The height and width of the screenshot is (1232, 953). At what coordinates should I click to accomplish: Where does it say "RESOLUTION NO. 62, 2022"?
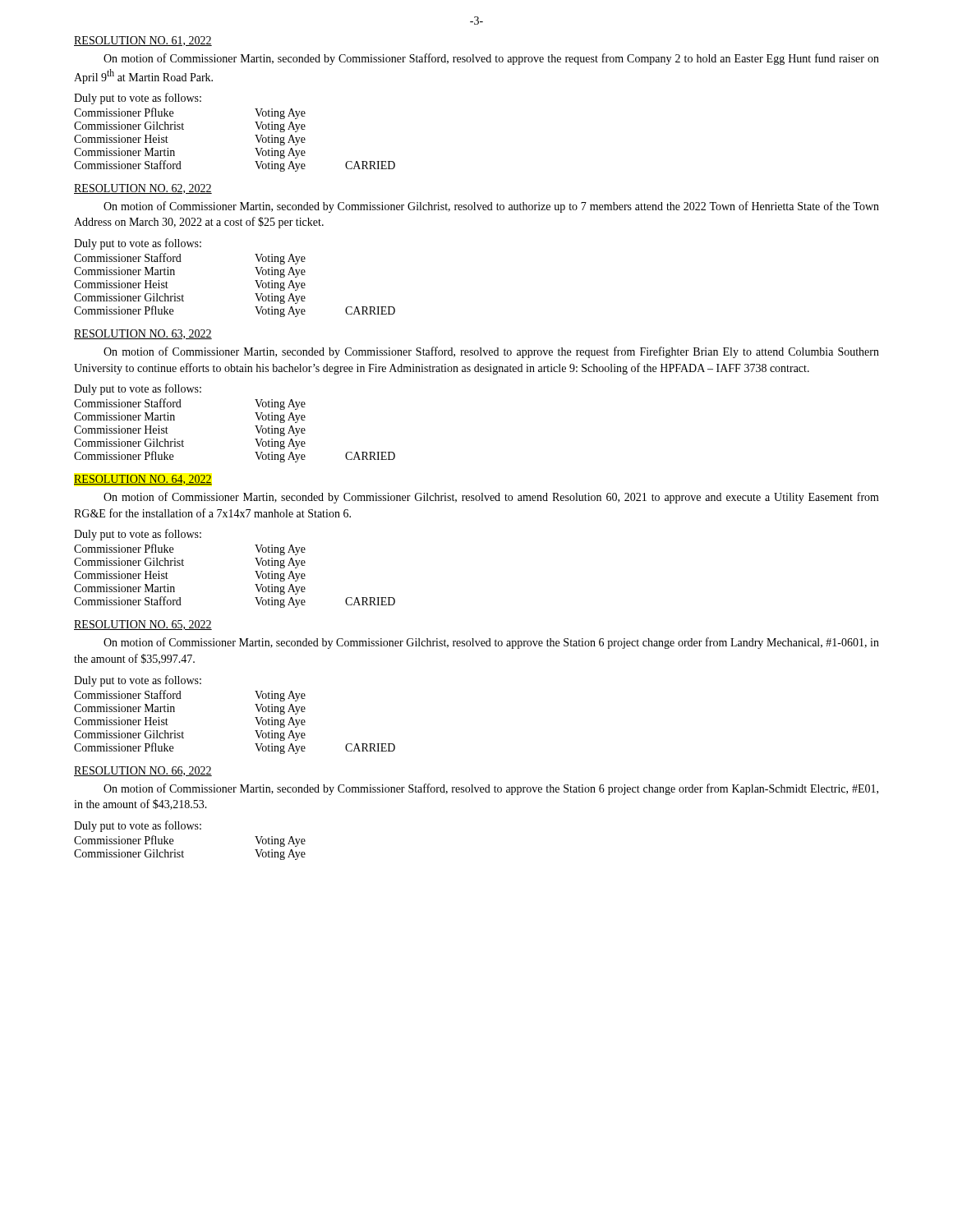tap(143, 189)
